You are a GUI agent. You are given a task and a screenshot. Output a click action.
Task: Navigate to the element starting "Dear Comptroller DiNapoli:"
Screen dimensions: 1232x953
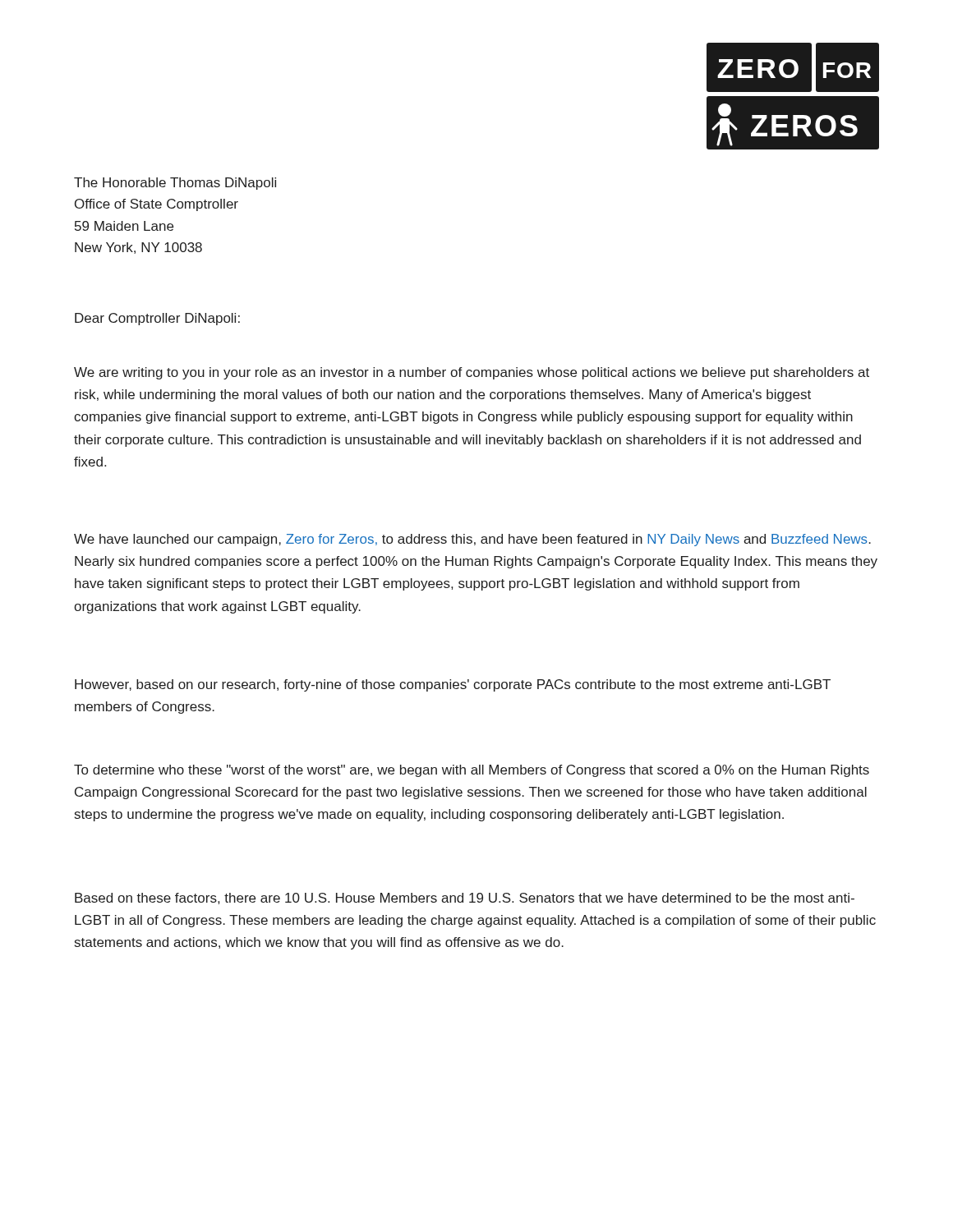pos(157,318)
